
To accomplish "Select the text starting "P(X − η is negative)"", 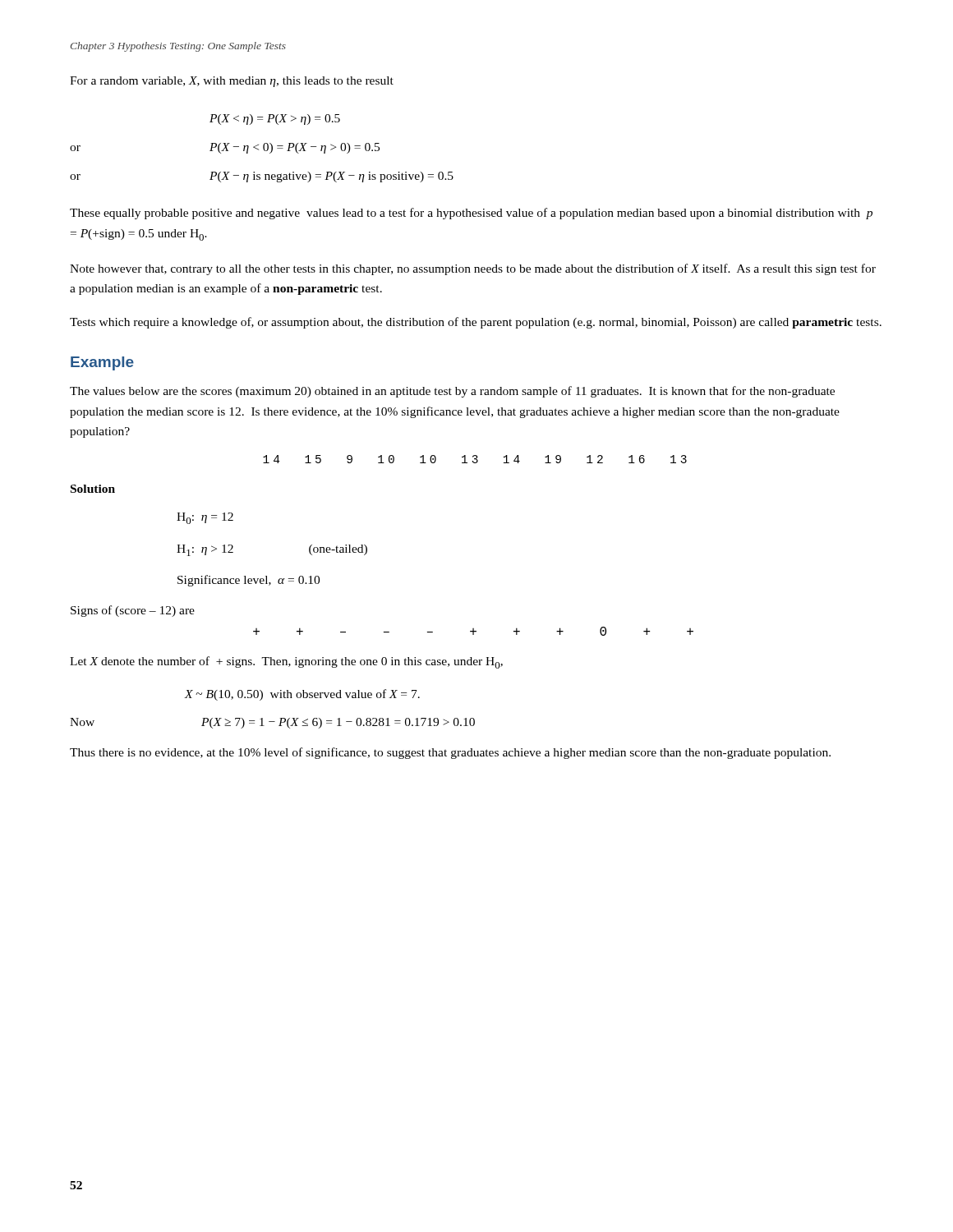I will [x=332, y=175].
